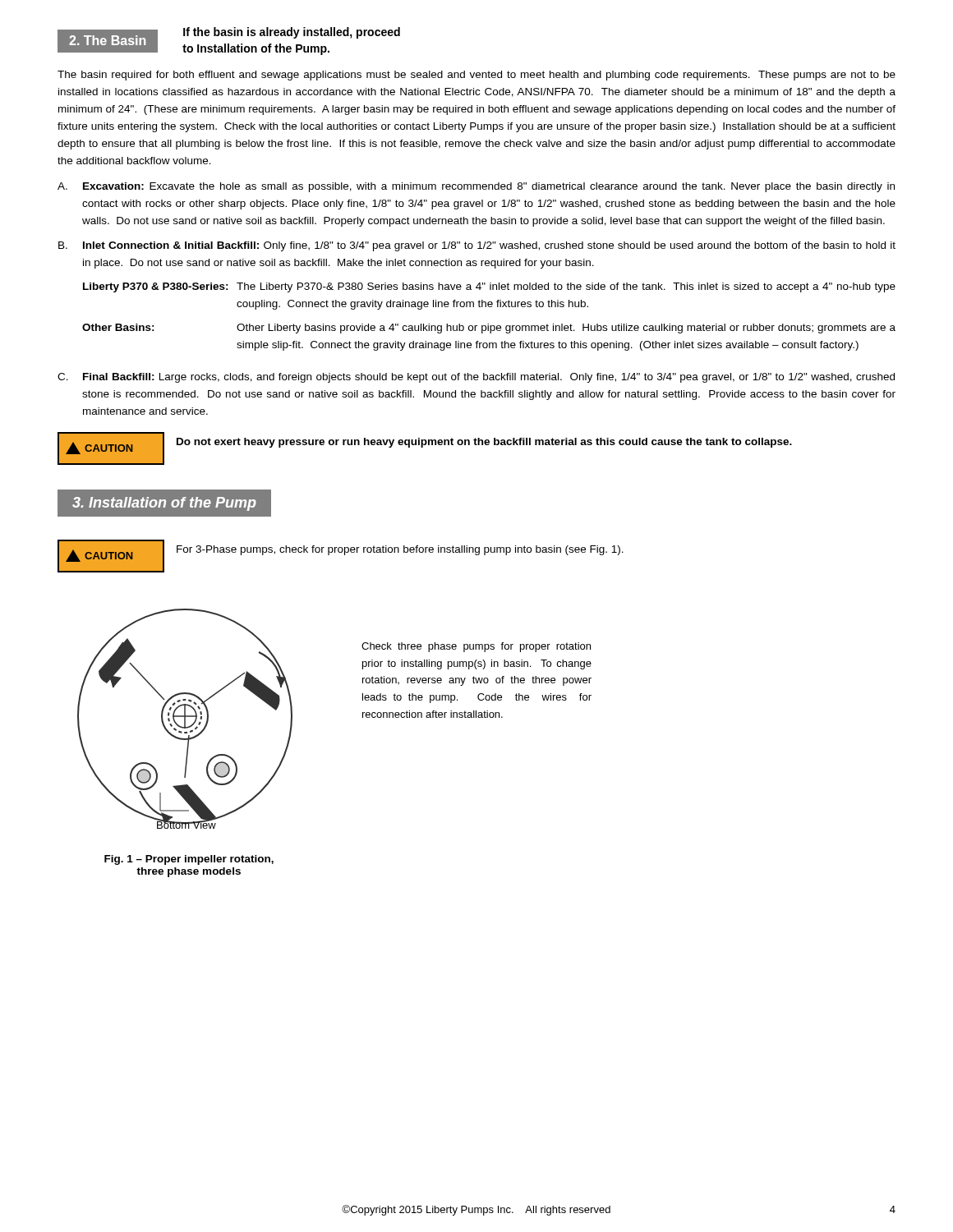Select the region starting "CAUTION Do not exert heavy pressure or"

pos(425,448)
